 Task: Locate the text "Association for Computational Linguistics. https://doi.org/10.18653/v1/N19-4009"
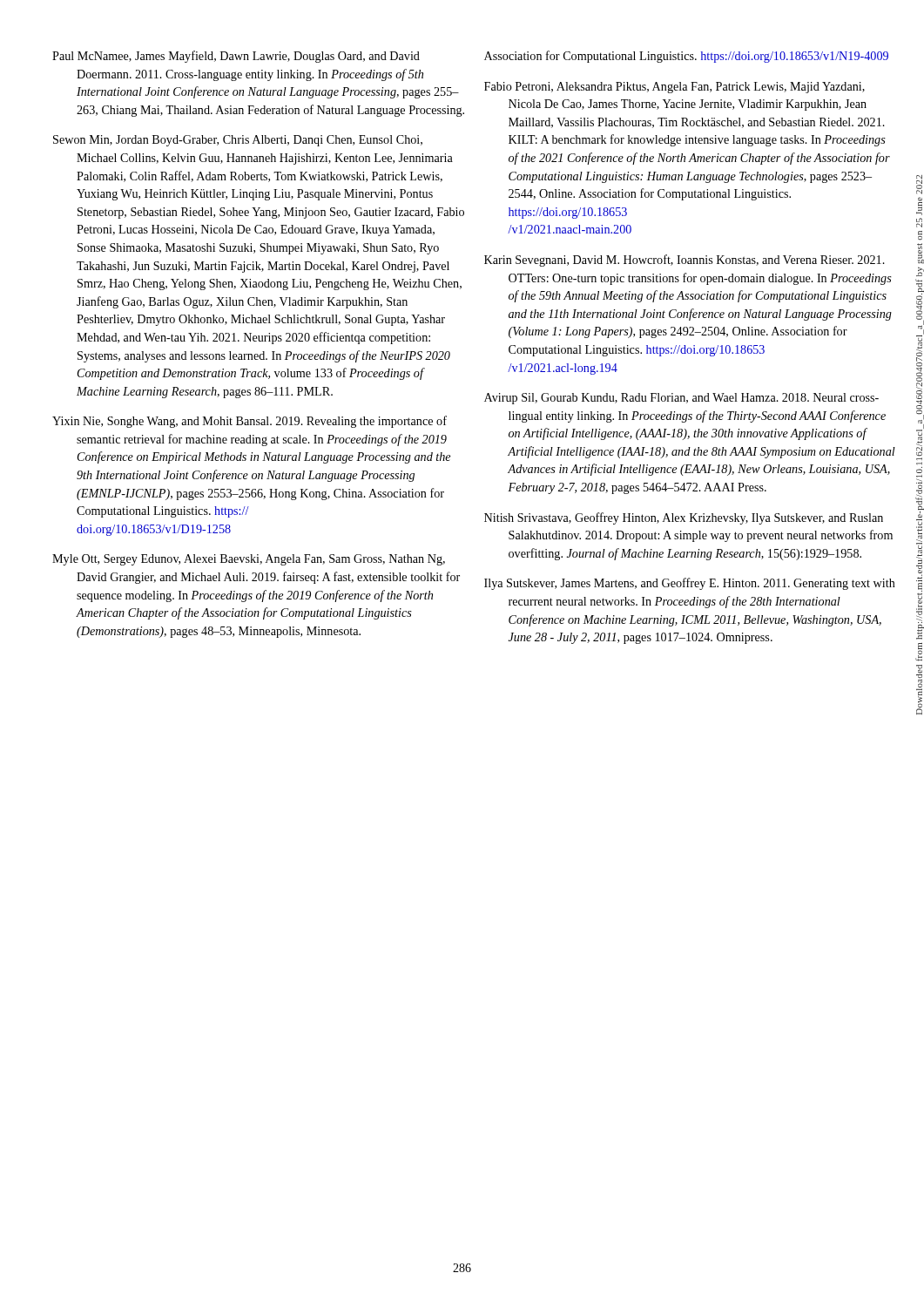686,56
